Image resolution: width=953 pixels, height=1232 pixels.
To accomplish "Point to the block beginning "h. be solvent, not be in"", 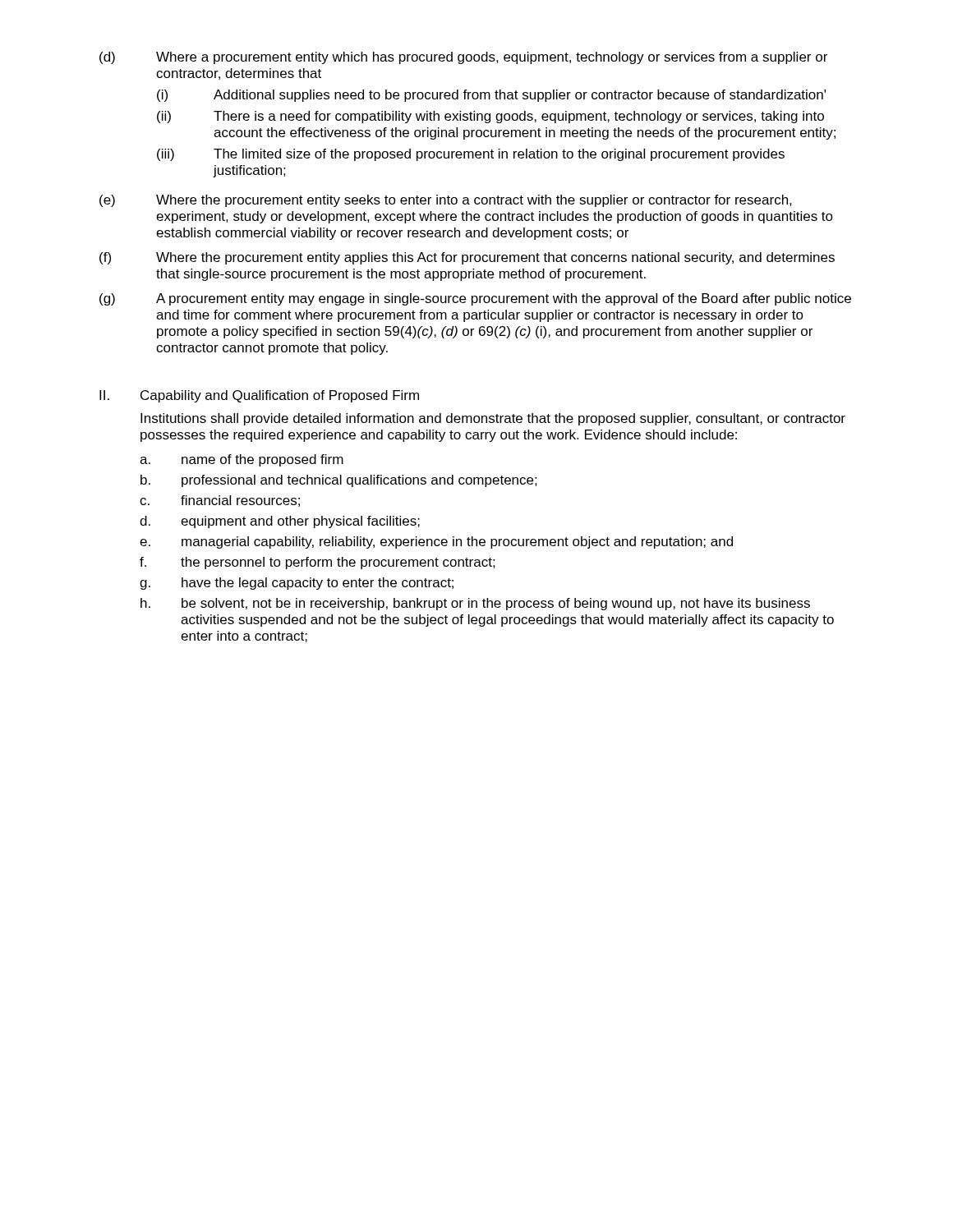I will click(497, 620).
